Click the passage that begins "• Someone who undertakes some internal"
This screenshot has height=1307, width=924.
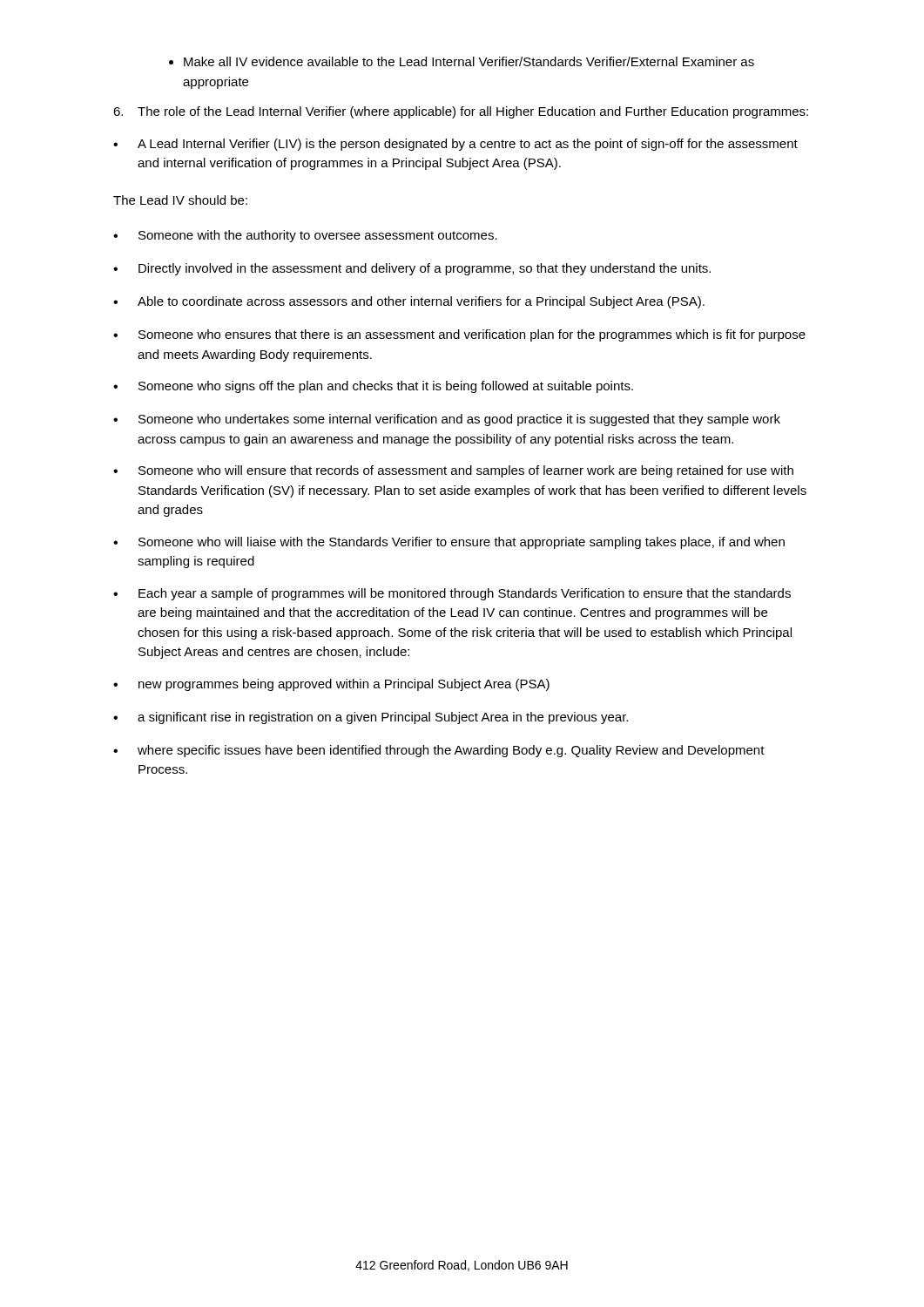tap(462, 429)
